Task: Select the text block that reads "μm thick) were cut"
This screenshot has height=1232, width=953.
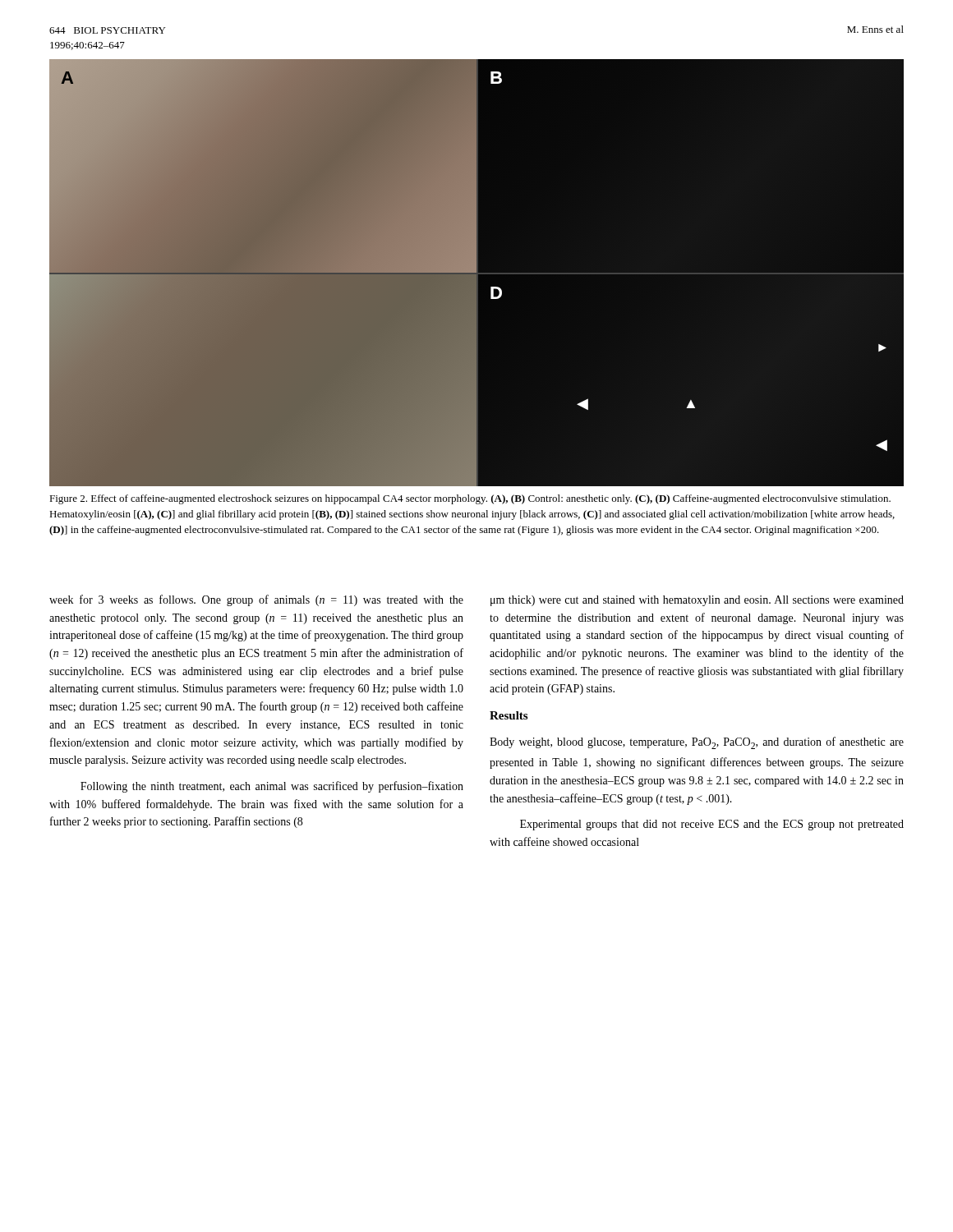Action: pyautogui.click(x=697, y=645)
